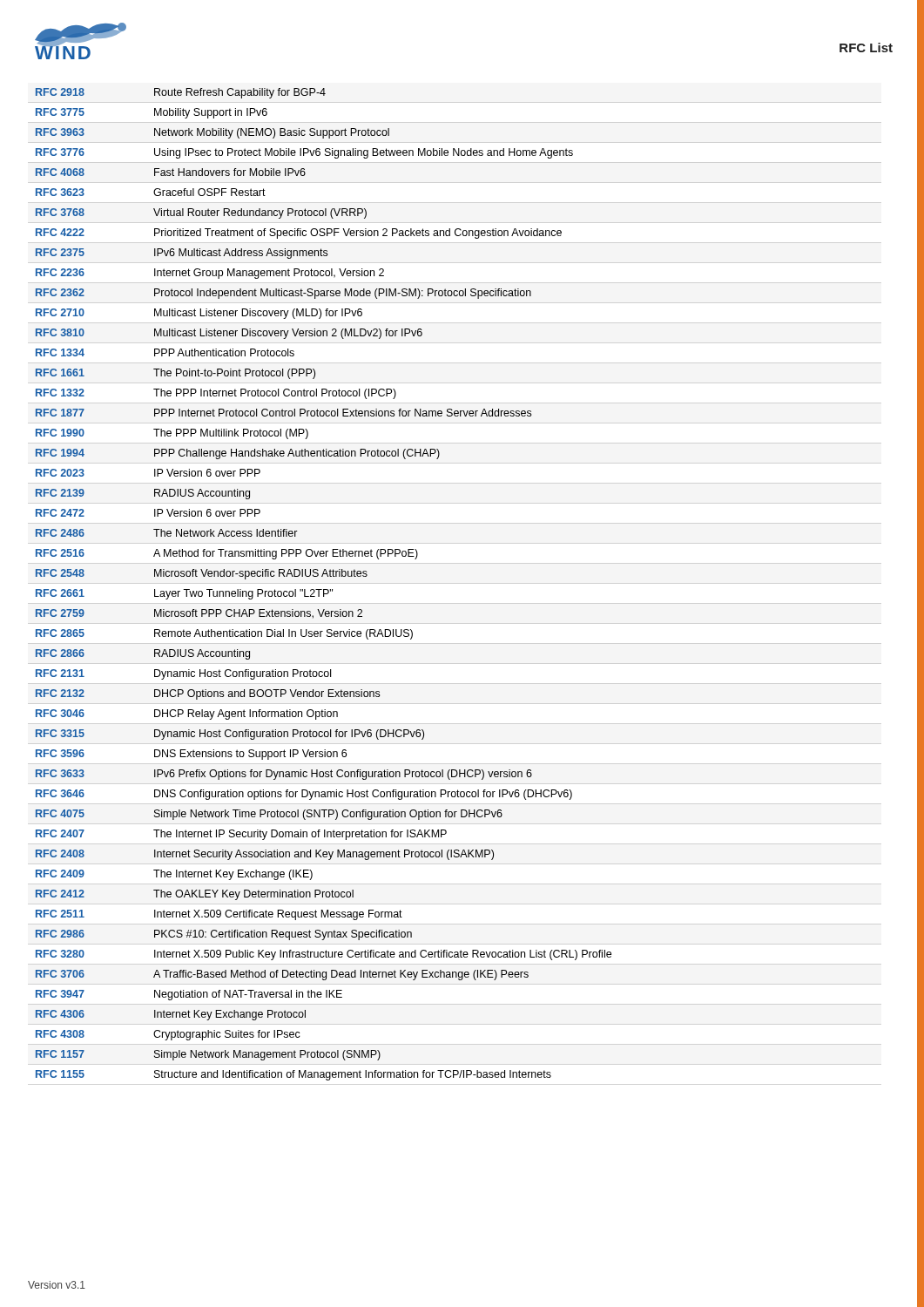Image resolution: width=924 pixels, height=1307 pixels.
Task: Click on the logo
Action: click(x=84, y=41)
